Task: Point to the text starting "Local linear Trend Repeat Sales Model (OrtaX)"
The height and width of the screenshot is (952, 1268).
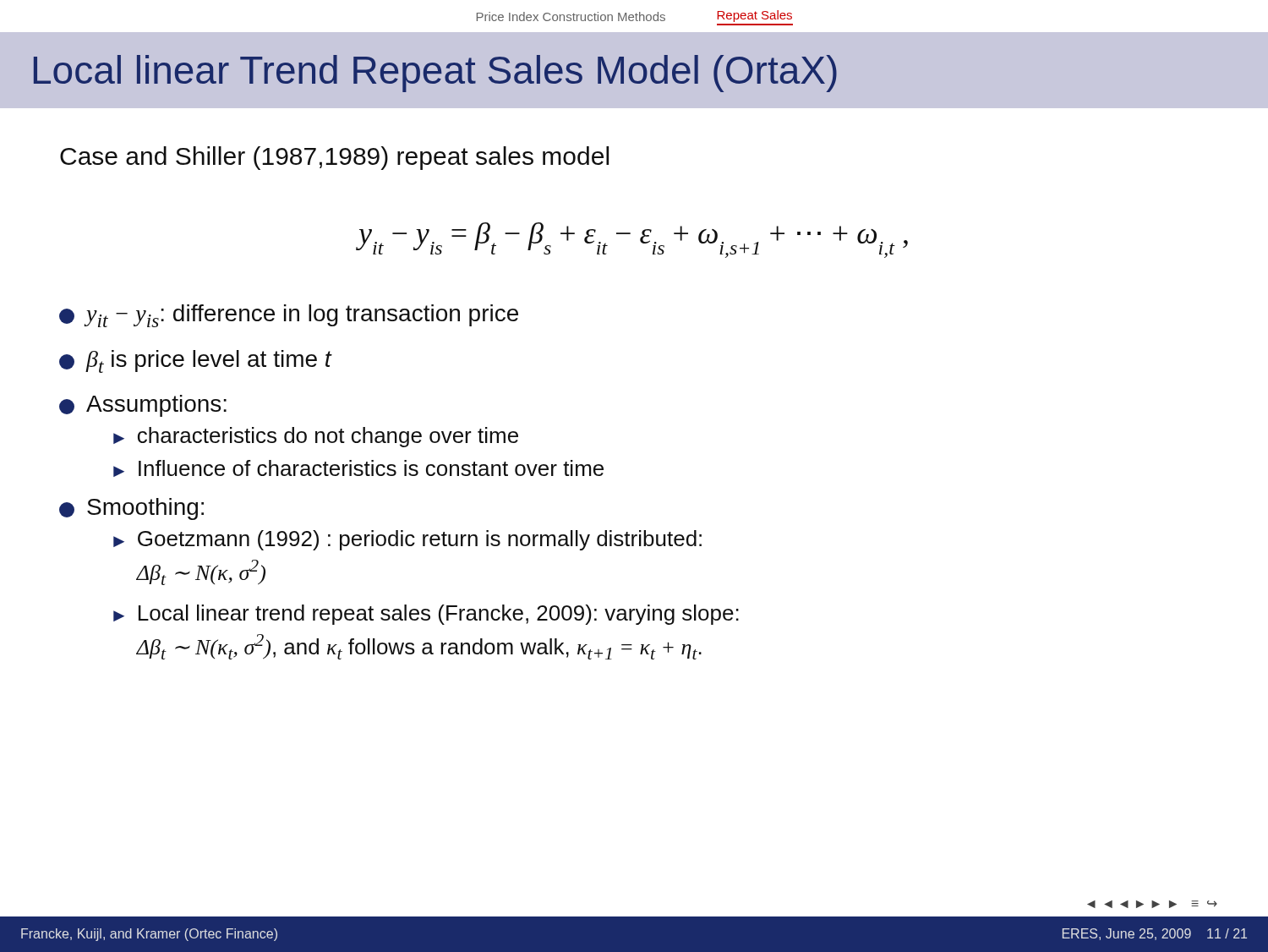Action: coord(435,70)
